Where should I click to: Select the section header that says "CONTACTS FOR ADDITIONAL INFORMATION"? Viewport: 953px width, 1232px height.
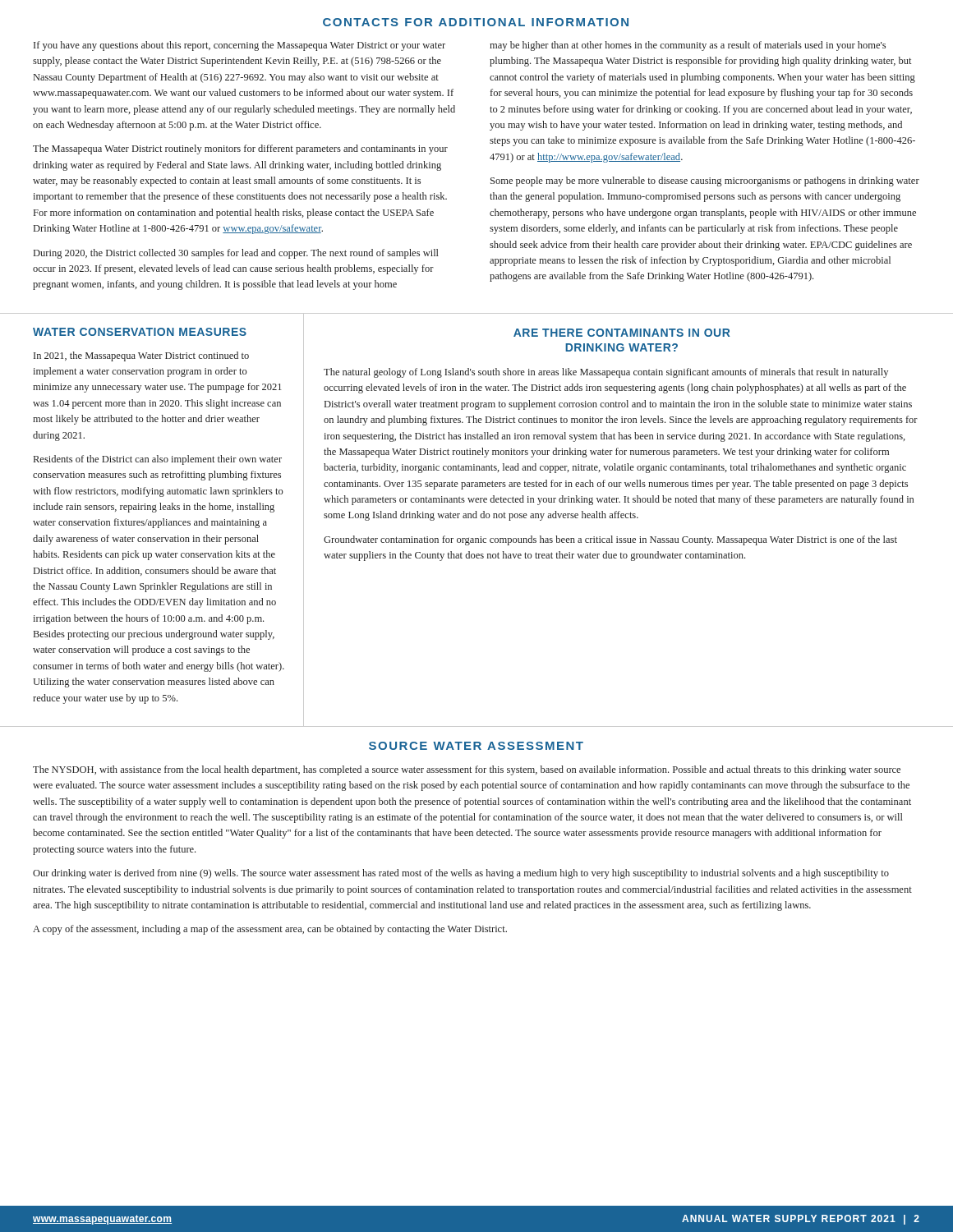point(476,22)
